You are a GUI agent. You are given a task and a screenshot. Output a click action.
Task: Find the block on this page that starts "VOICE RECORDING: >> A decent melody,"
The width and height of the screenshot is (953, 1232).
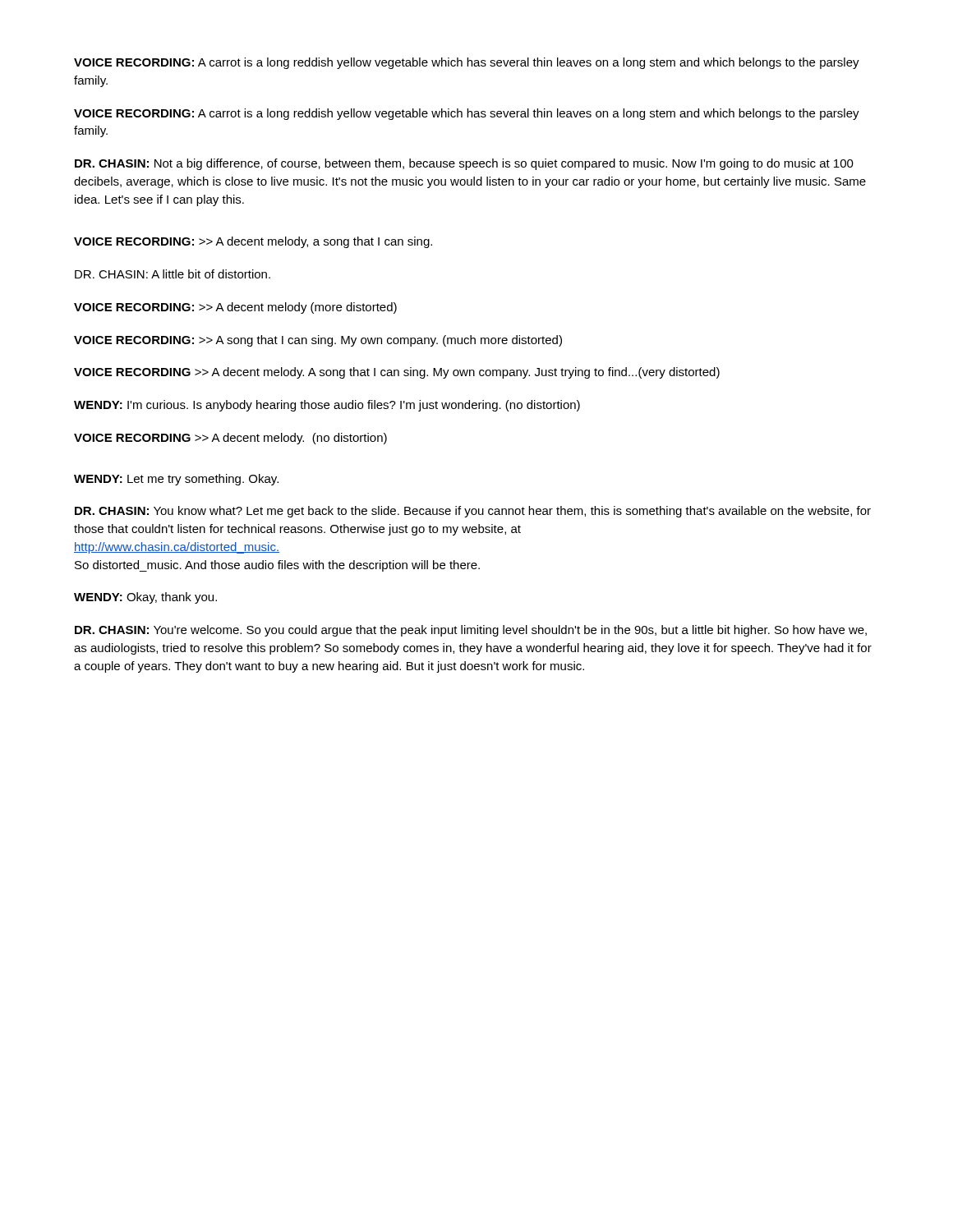point(254,241)
